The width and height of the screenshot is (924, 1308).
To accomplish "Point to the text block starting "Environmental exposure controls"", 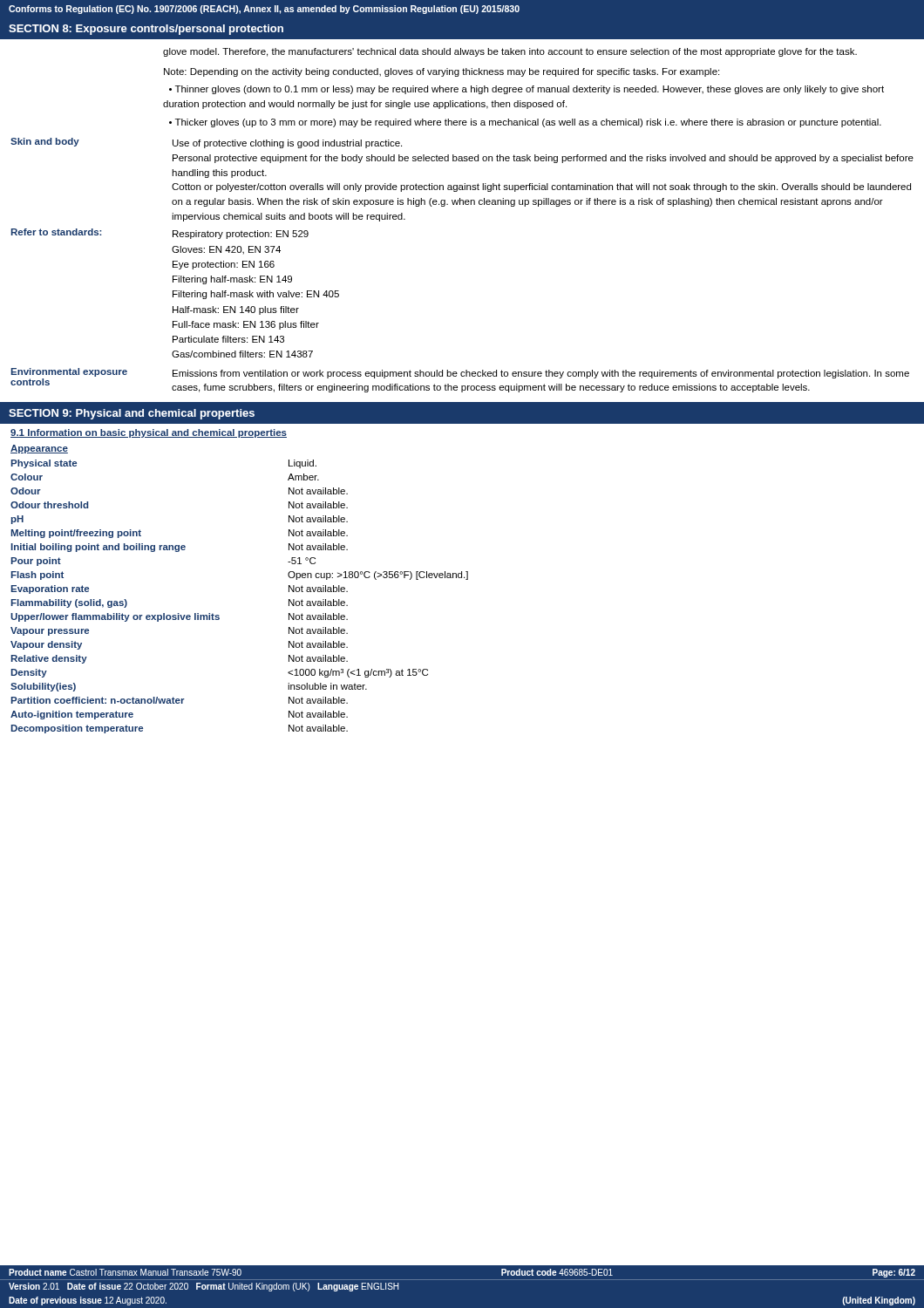I will (69, 376).
